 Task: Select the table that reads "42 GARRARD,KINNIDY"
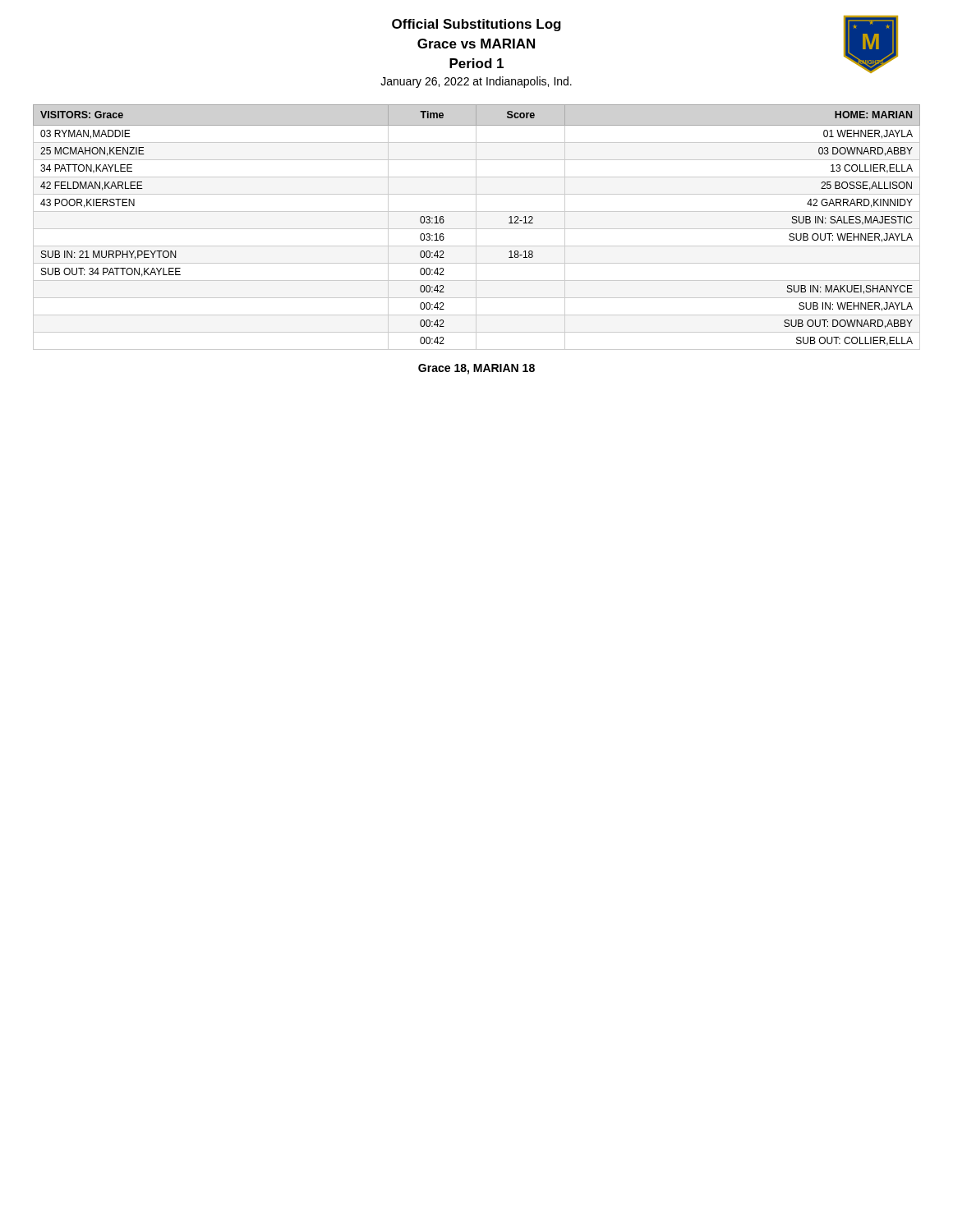[476, 223]
